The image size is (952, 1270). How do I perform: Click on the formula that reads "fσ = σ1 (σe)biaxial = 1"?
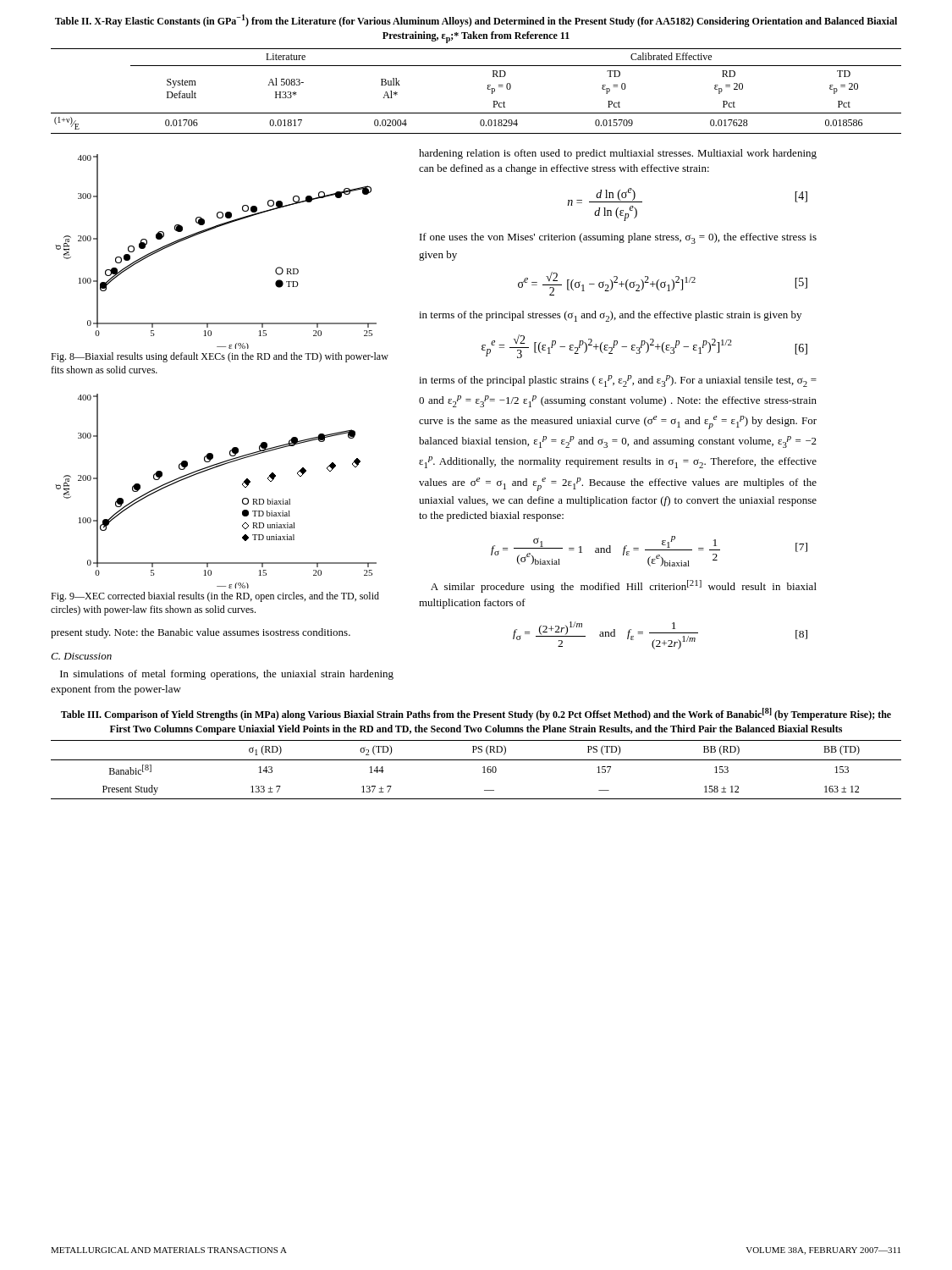(x=650, y=550)
